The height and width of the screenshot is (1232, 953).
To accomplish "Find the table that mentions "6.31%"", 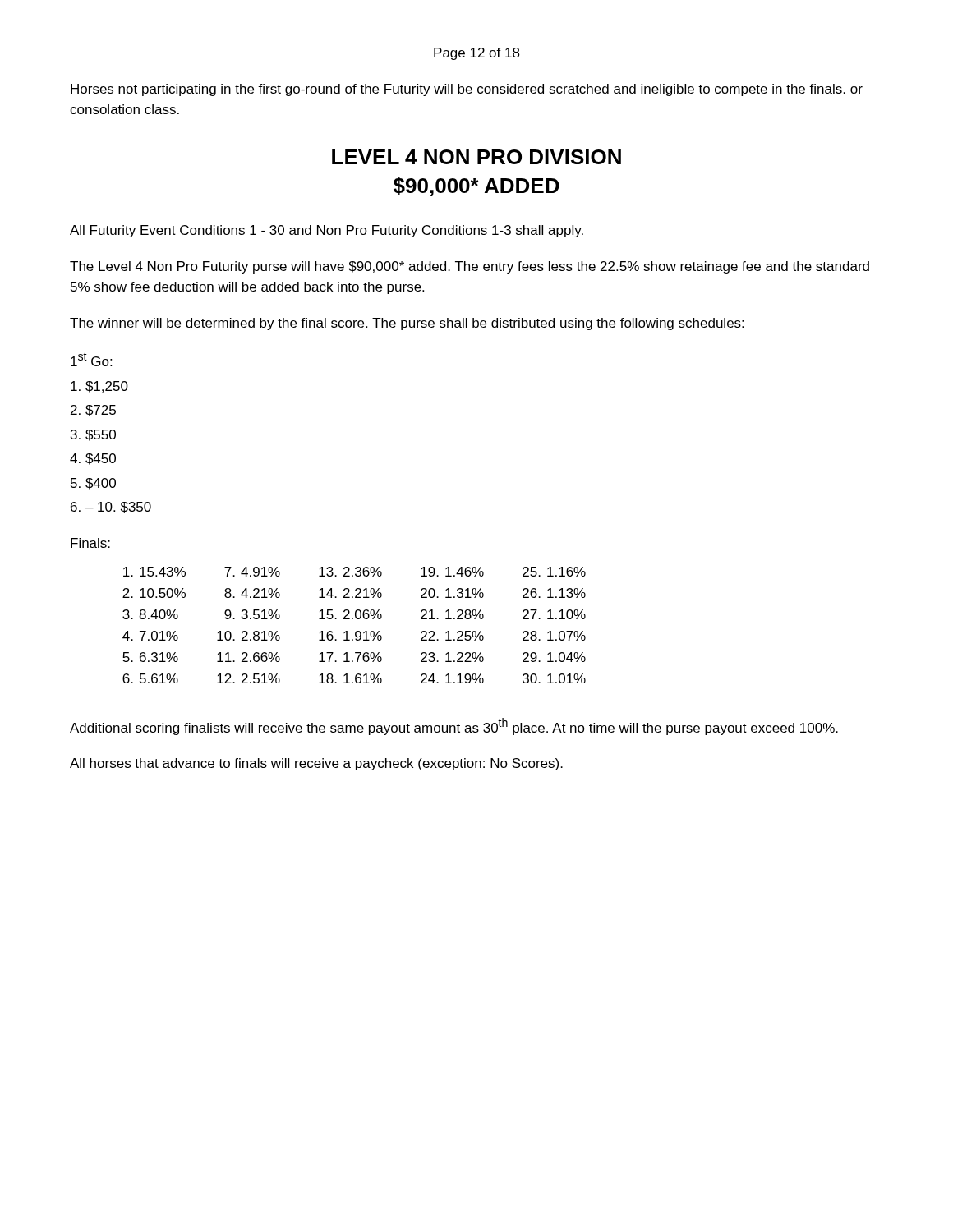I will 476,626.
